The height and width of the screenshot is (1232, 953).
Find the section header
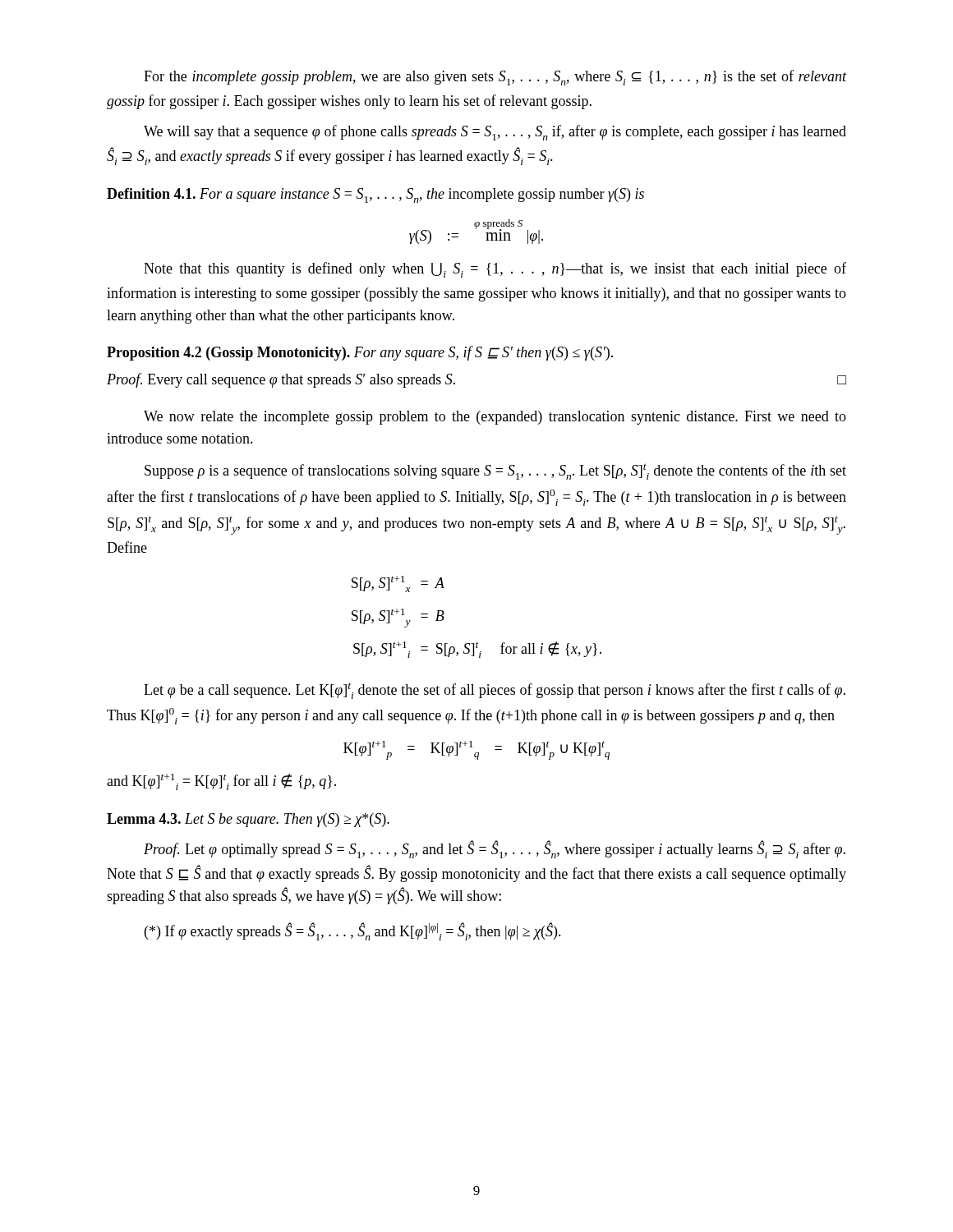click(476, 353)
